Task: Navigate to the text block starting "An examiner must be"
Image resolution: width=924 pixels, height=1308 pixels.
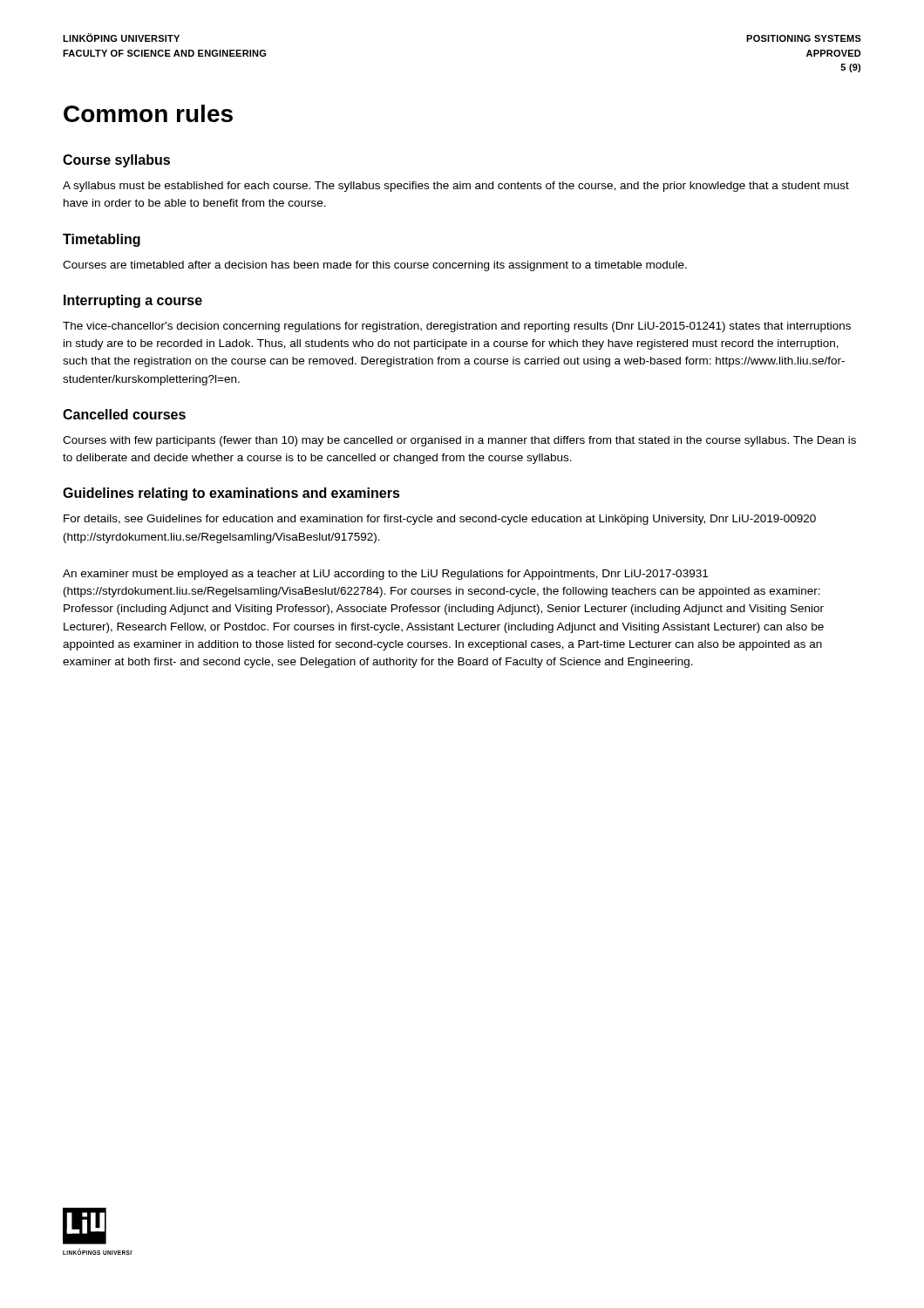Action: [x=443, y=617]
